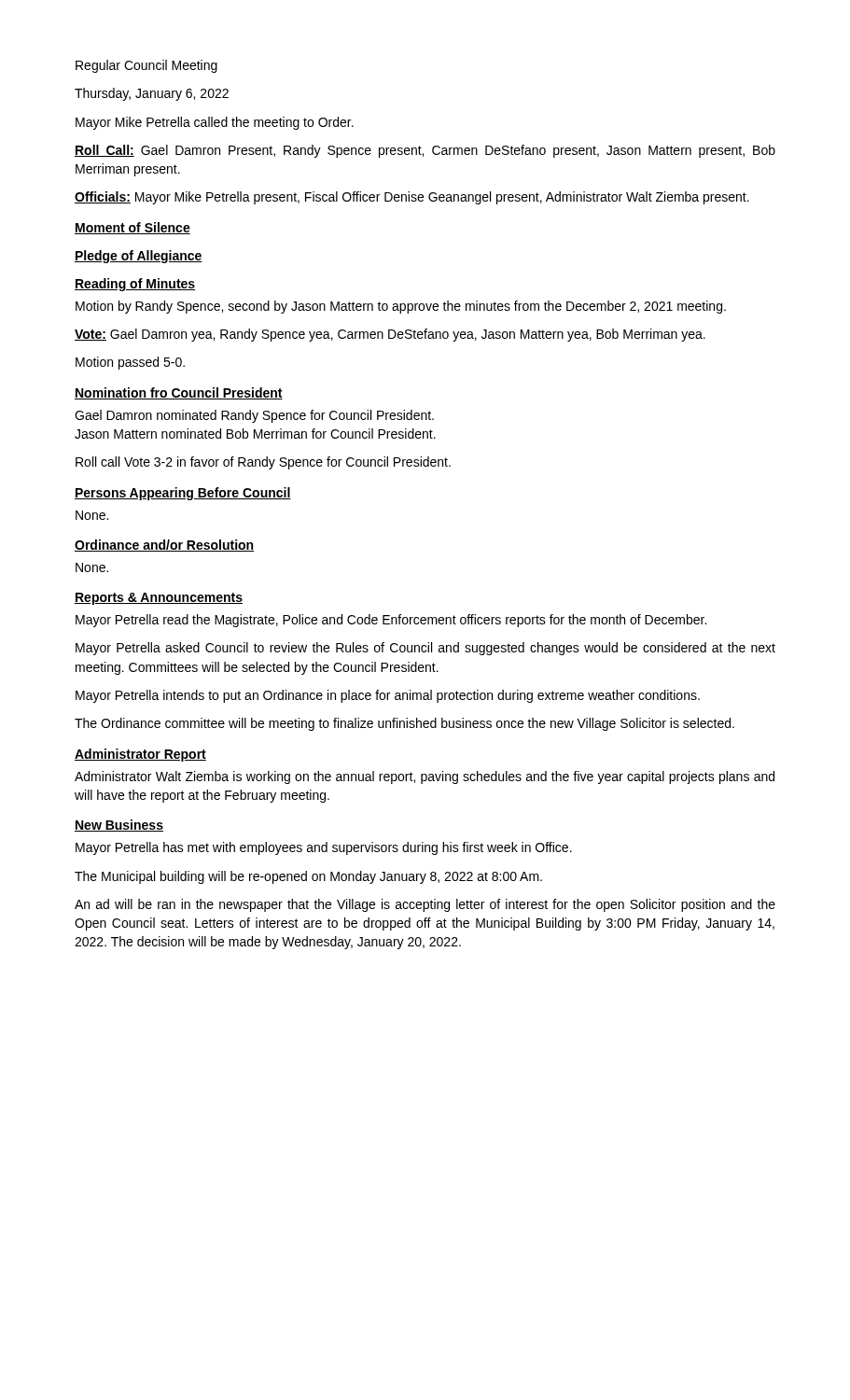The width and height of the screenshot is (850, 1400).
Task: Find the element starting "Mayor Petrella asked"
Action: point(425,658)
